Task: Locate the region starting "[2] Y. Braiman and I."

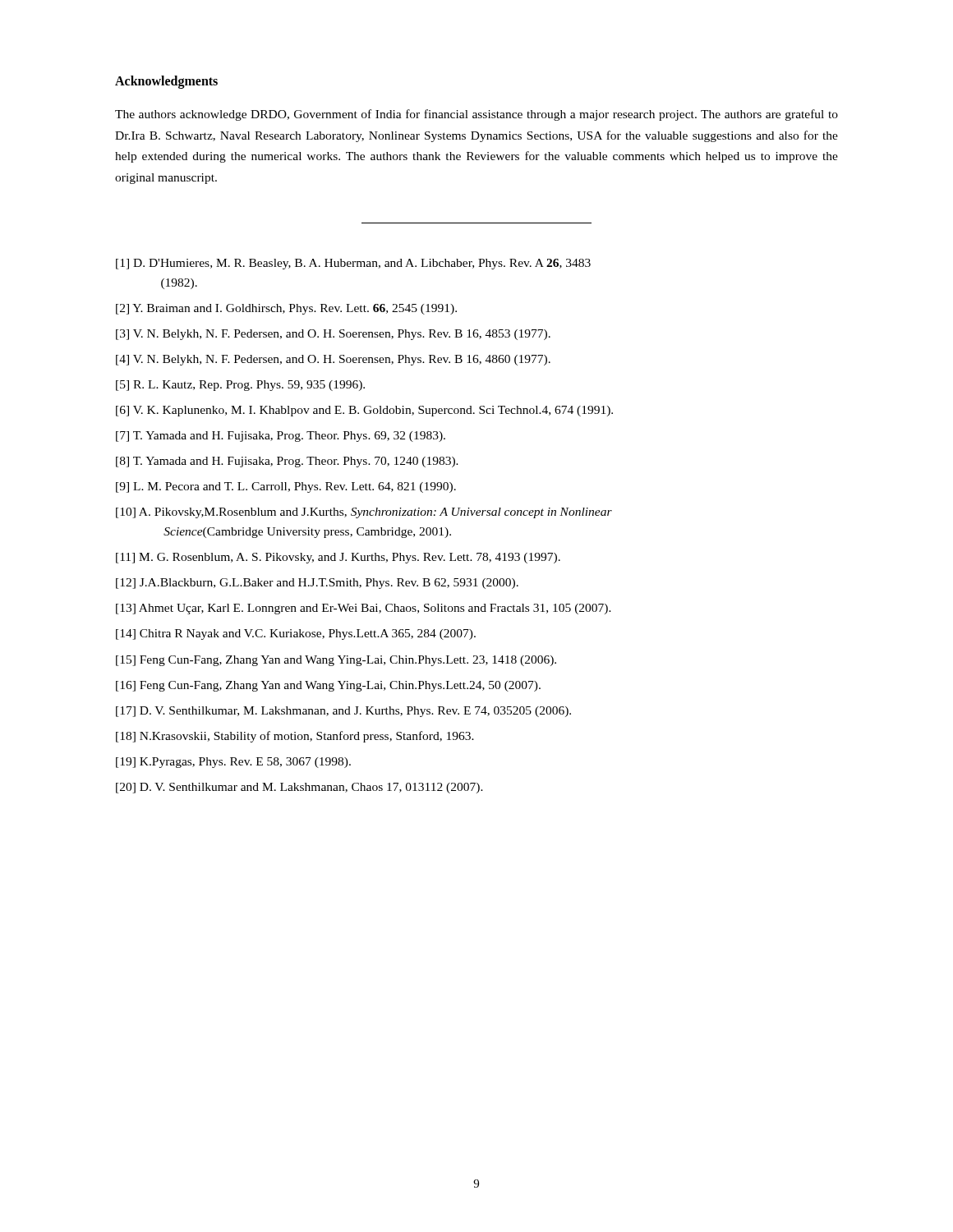Action: click(x=286, y=308)
